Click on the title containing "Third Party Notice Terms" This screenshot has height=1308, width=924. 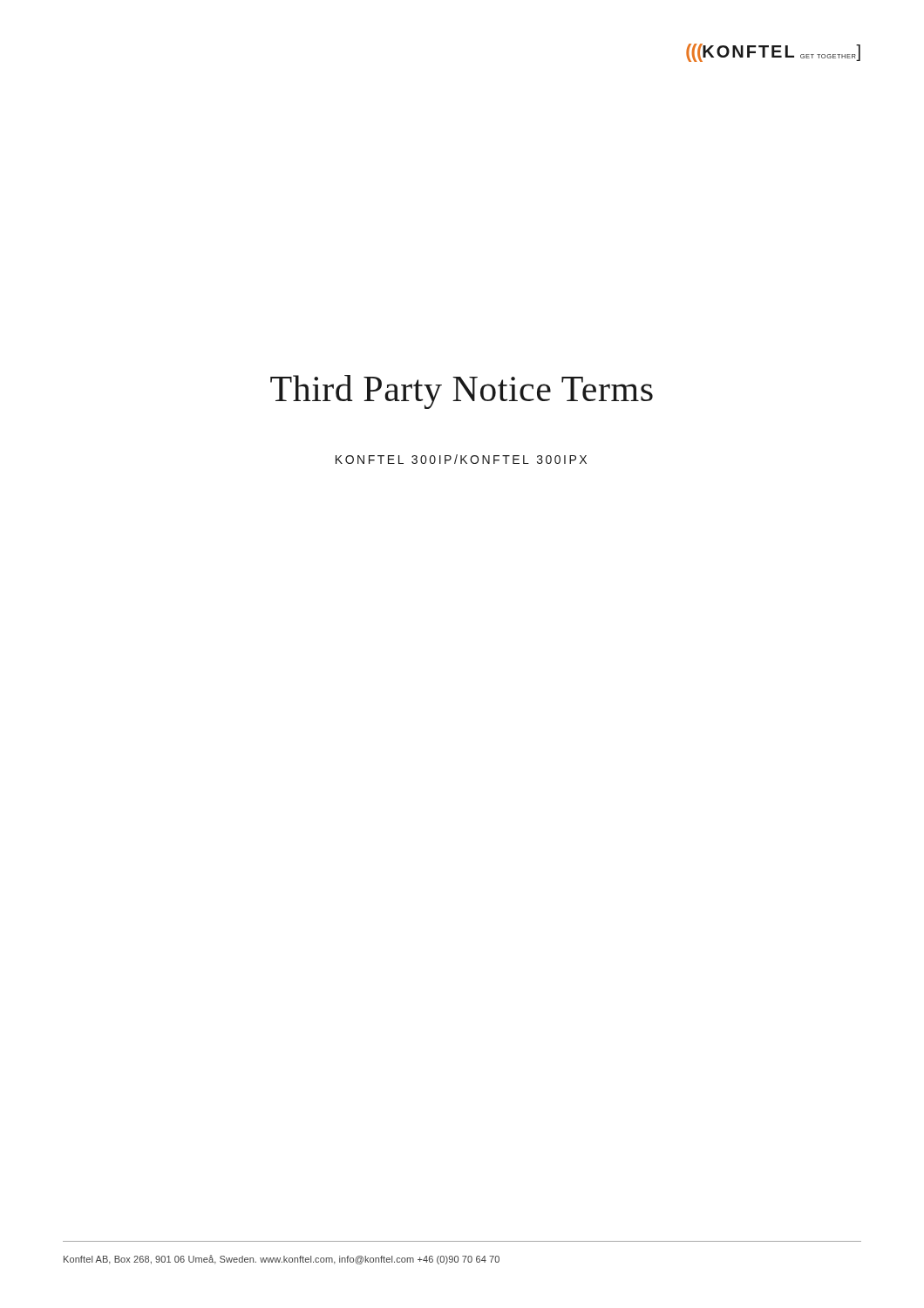click(462, 389)
